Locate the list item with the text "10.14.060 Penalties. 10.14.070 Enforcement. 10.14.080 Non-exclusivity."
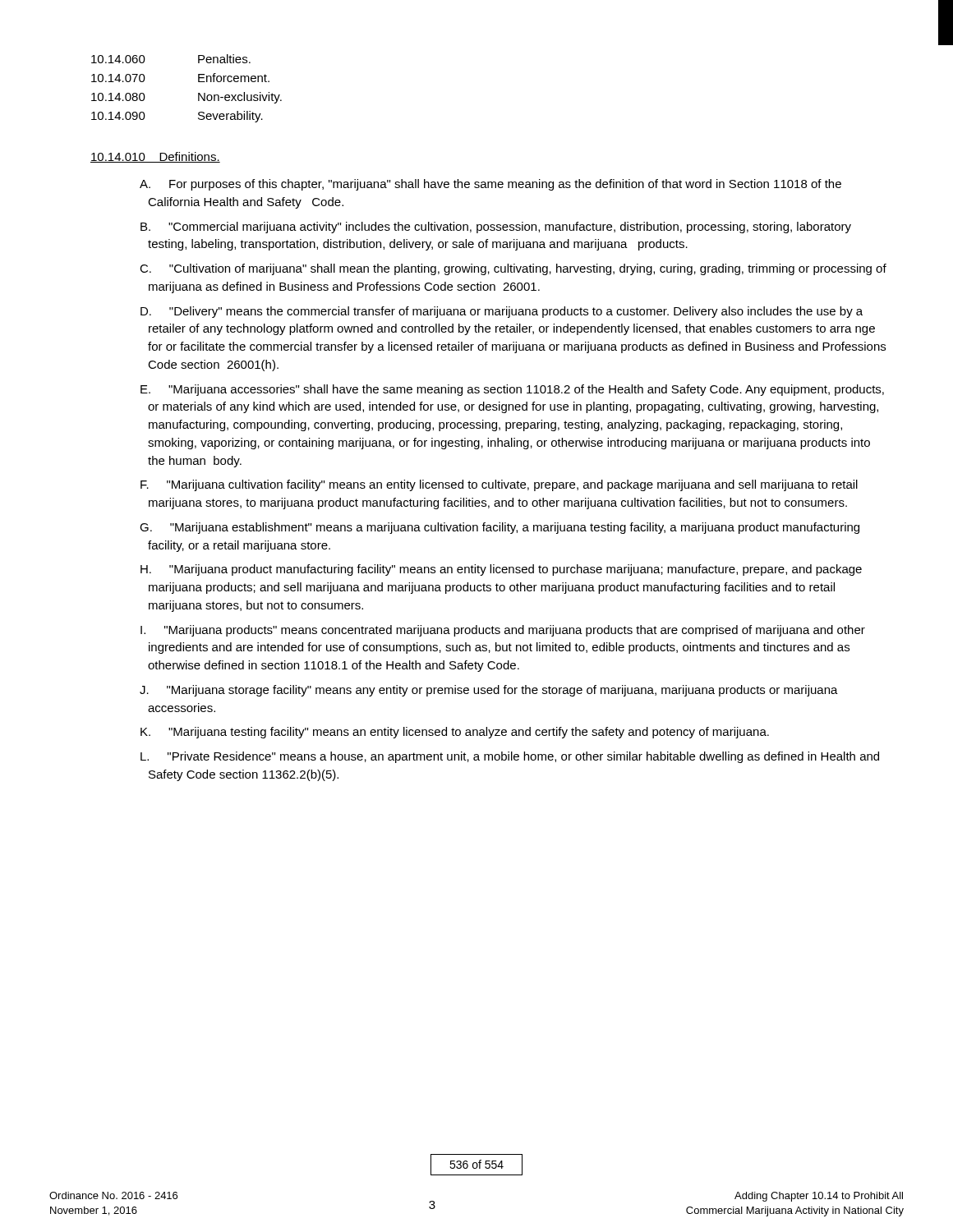Viewport: 953px width, 1232px height. 195,87
